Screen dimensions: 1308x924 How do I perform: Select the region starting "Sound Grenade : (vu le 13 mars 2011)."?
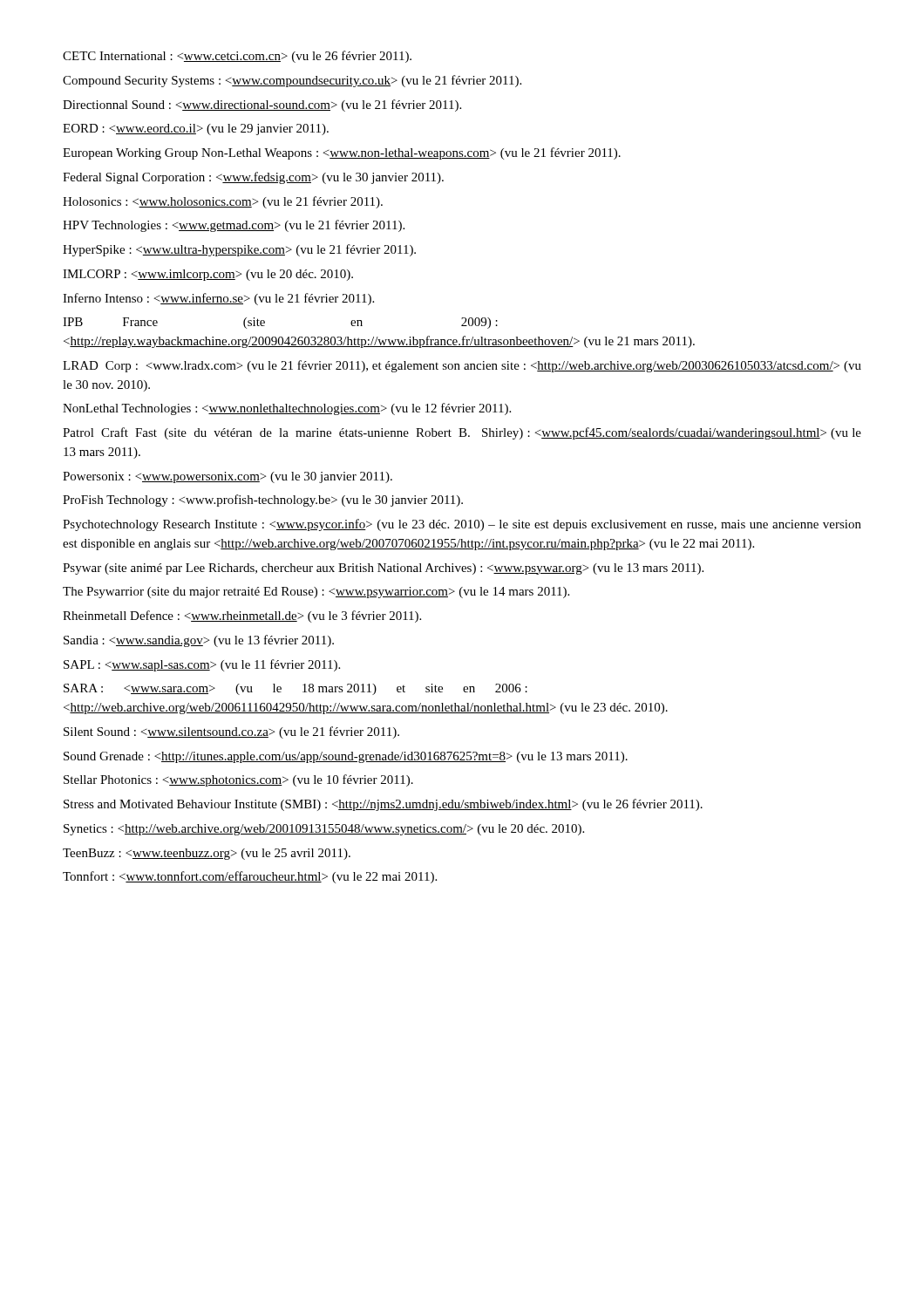(345, 756)
